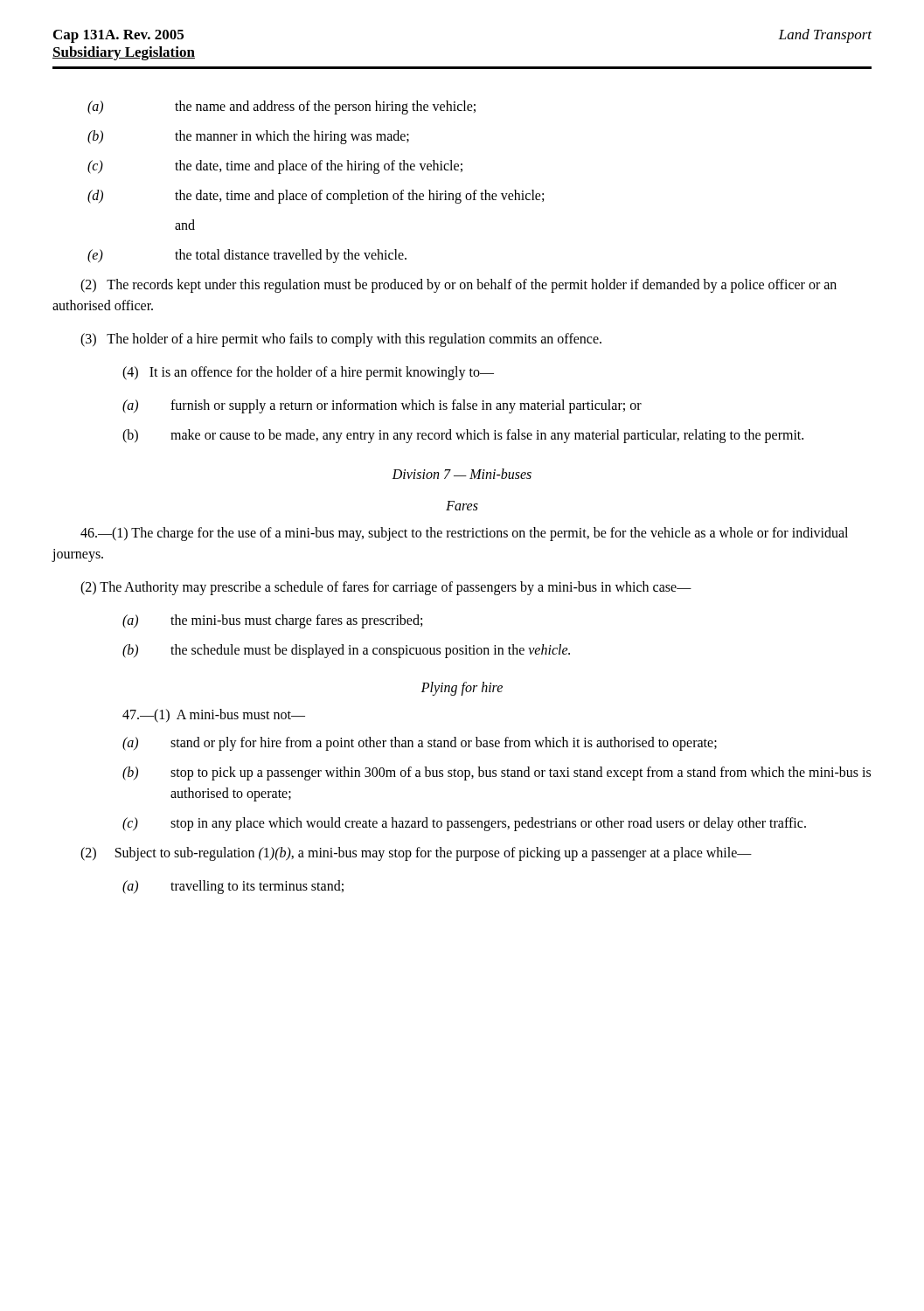Find the block on this page that starts "(e) the total"
924x1311 pixels.
pos(247,256)
